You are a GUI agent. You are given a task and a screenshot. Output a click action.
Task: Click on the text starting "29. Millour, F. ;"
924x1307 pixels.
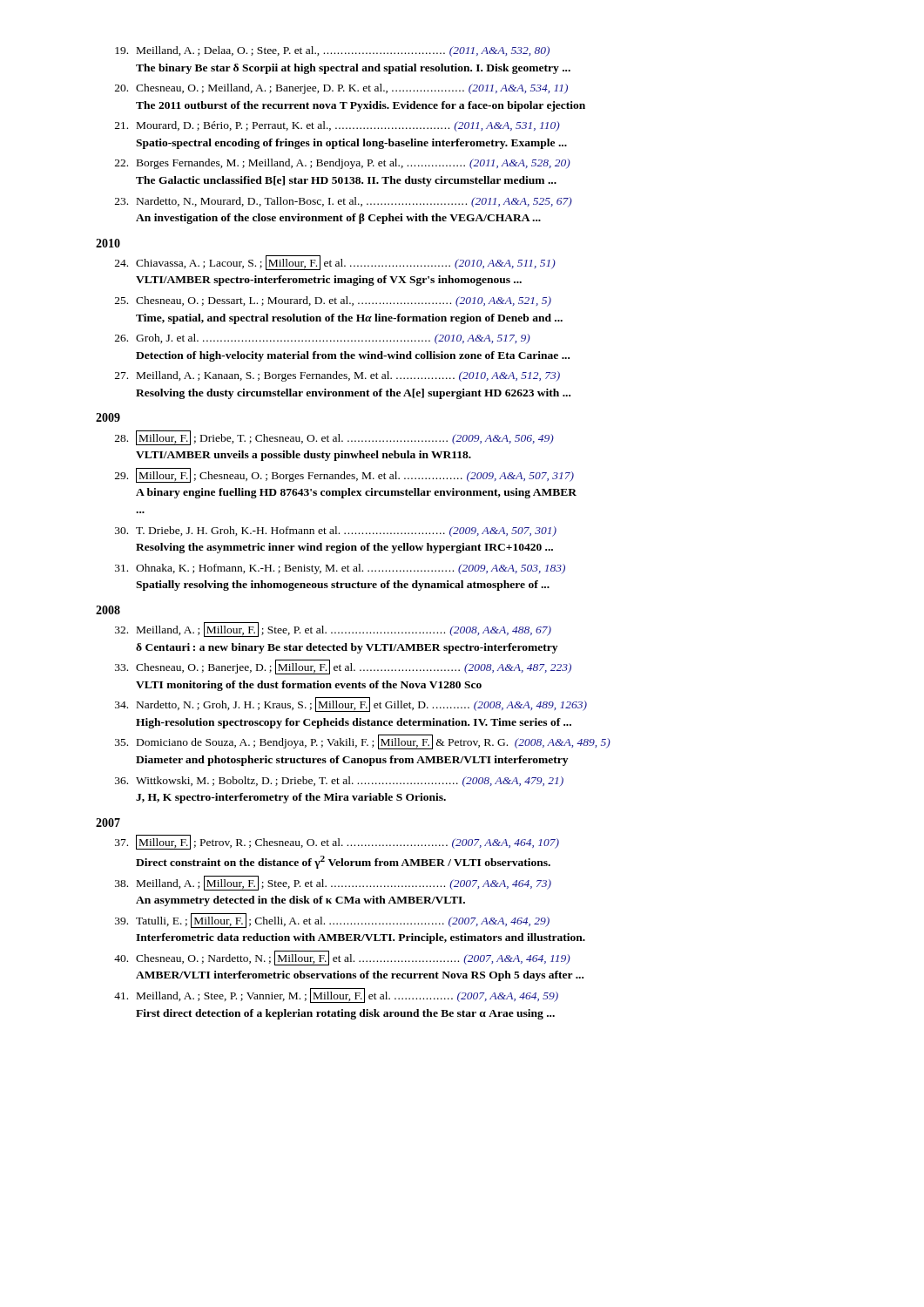(x=471, y=492)
